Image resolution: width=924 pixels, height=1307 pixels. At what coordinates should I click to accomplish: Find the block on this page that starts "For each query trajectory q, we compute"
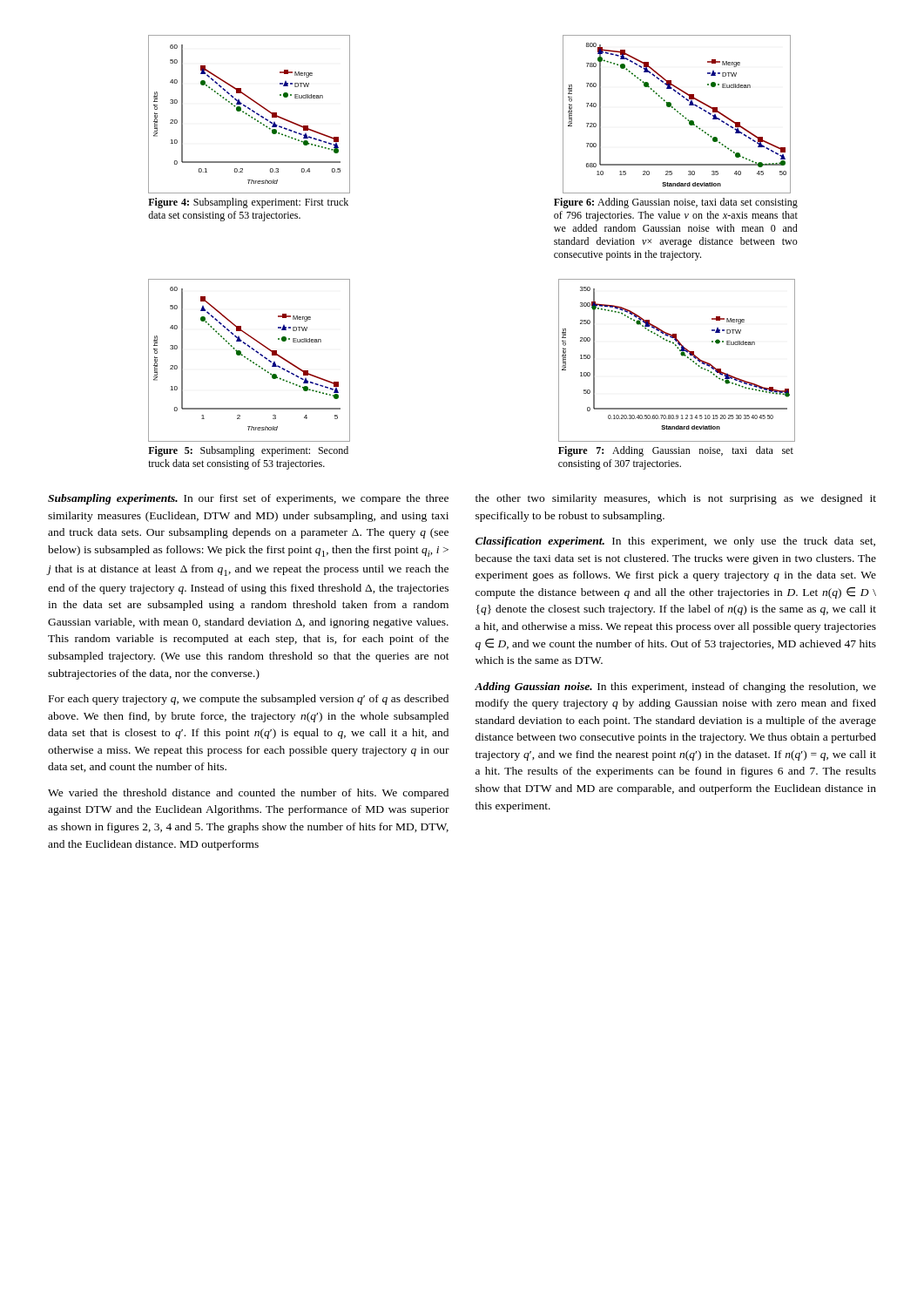(x=248, y=733)
